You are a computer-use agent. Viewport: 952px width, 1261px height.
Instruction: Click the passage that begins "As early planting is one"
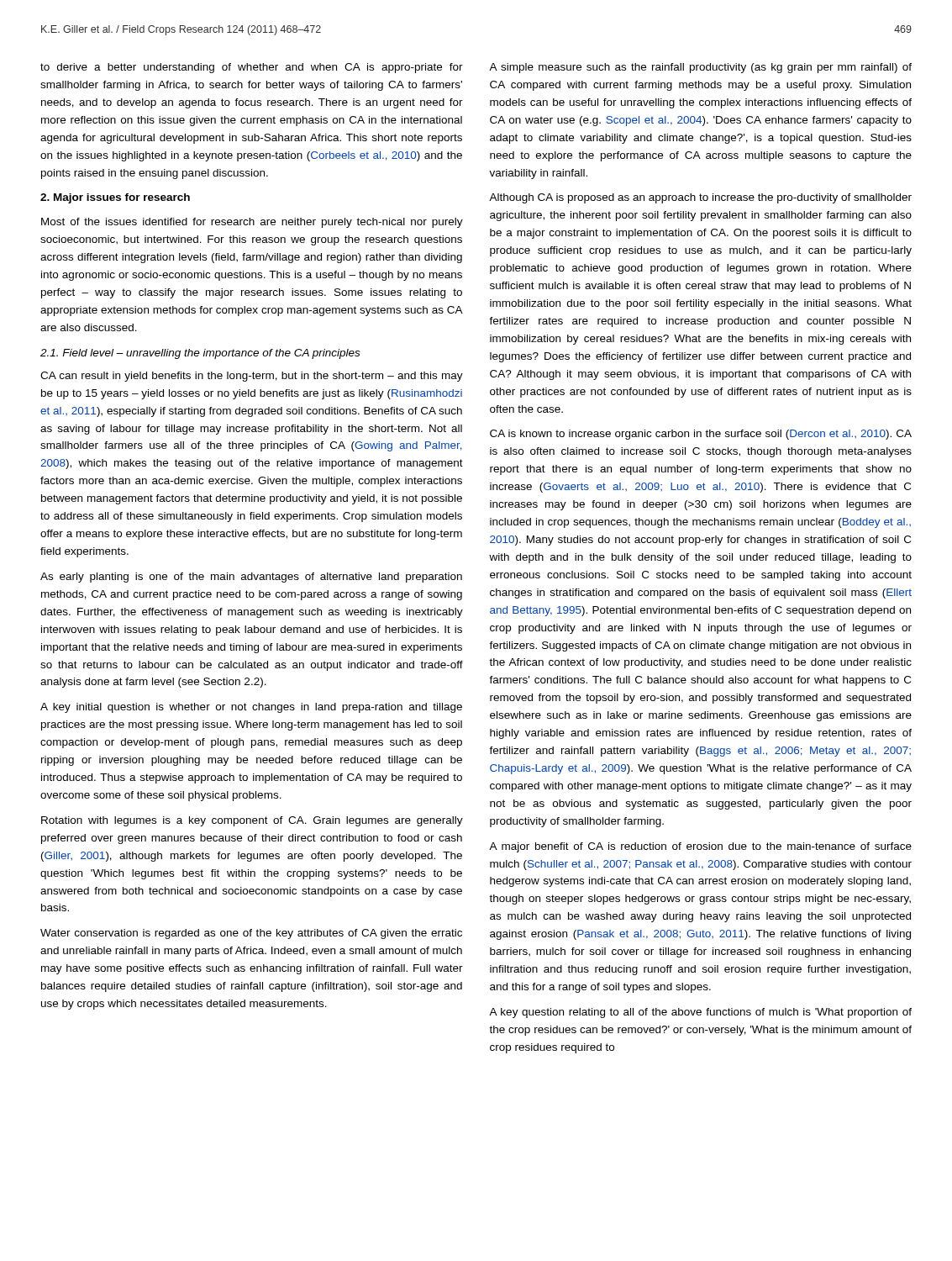[x=251, y=630]
